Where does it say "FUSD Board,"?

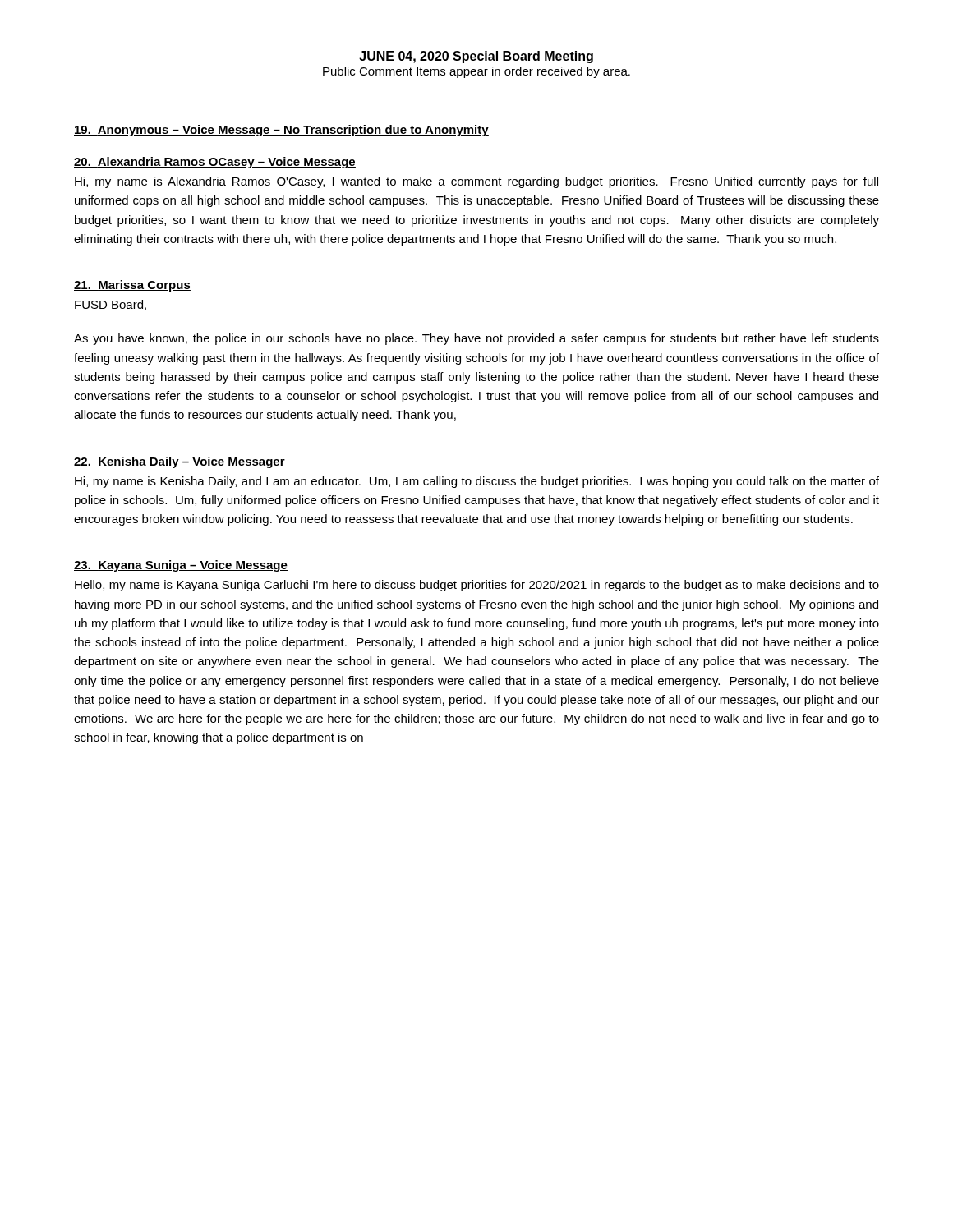pos(111,304)
